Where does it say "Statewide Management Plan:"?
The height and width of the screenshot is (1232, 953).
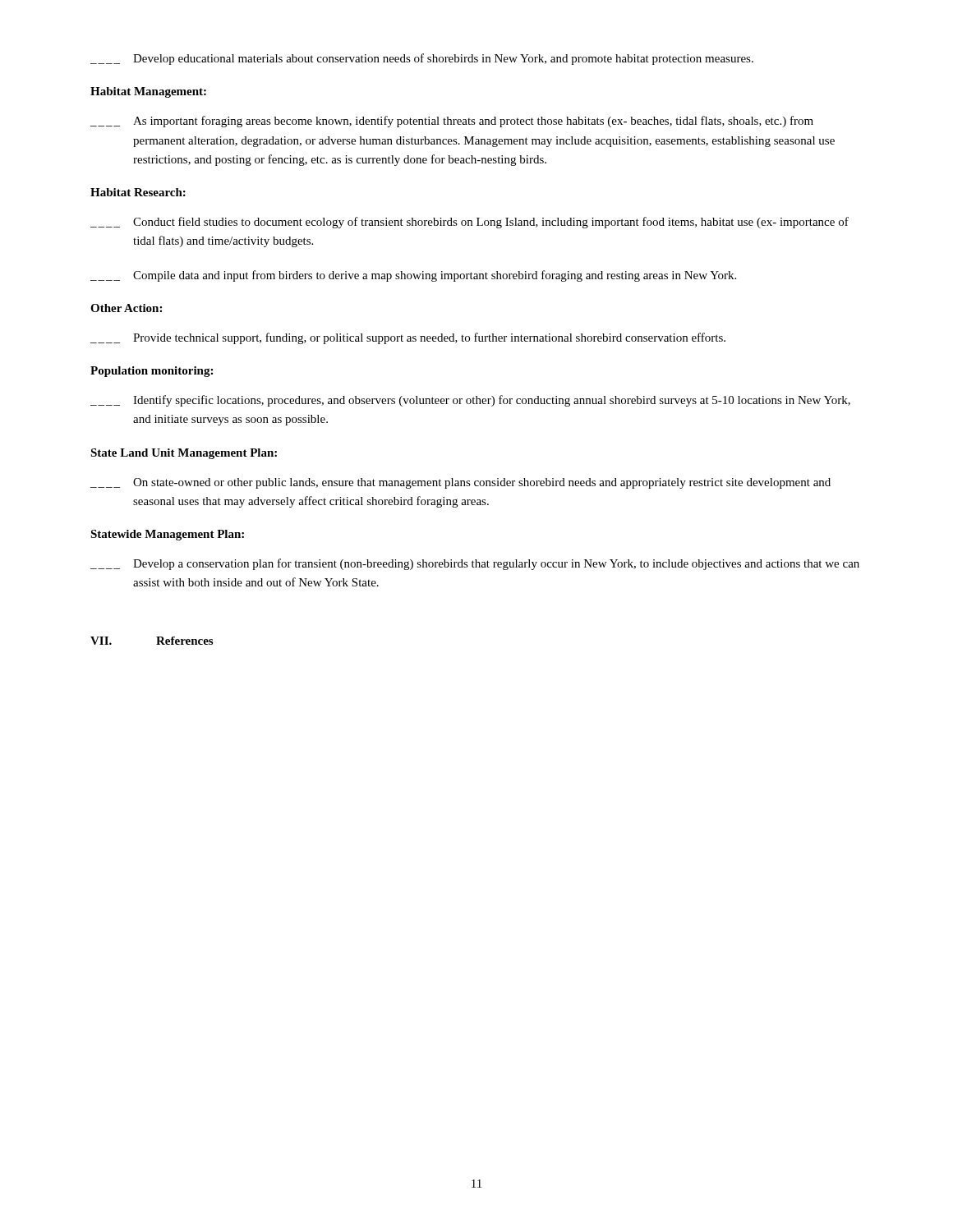168,534
